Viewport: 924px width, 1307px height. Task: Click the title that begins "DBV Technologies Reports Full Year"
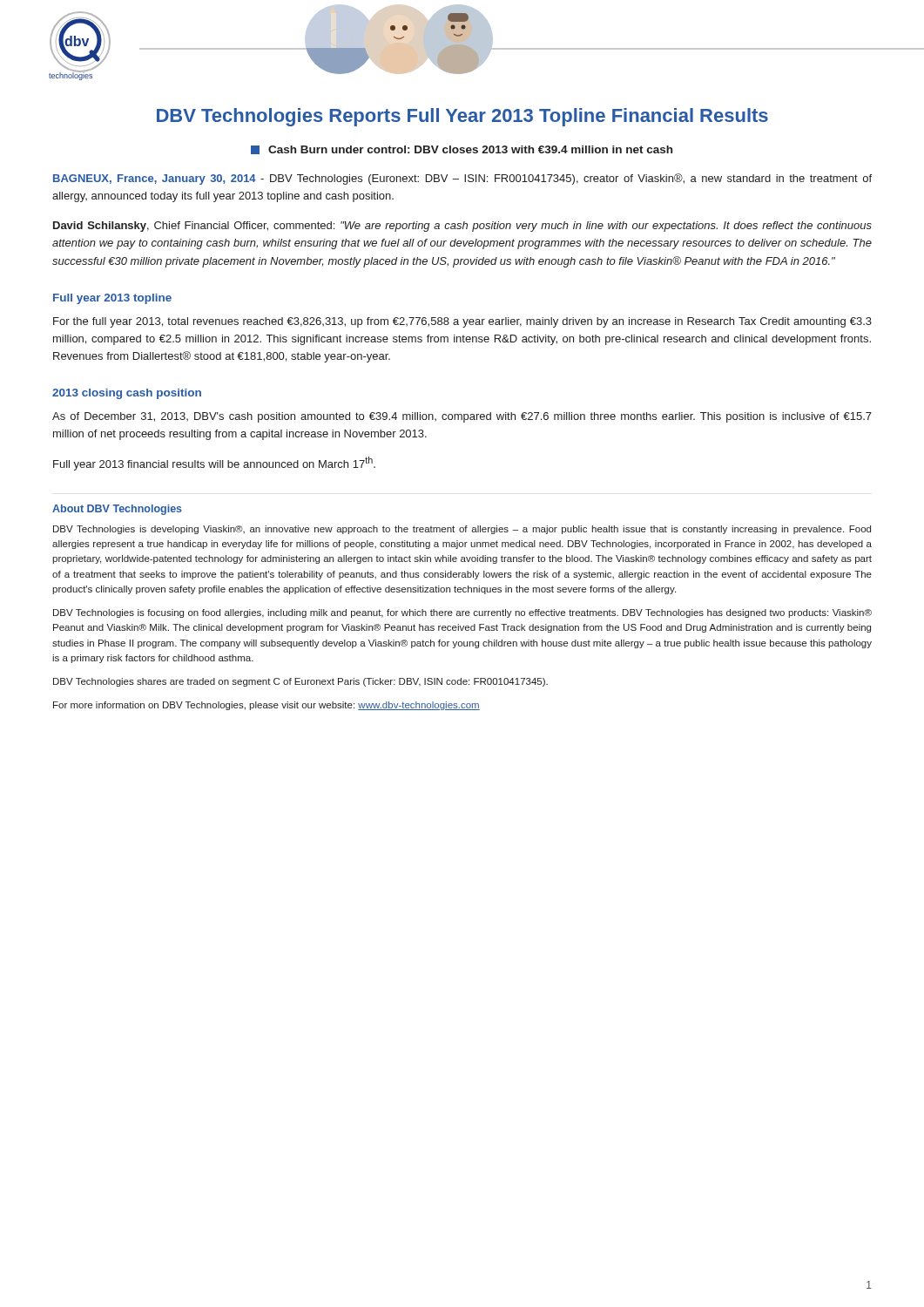[x=462, y=116]
